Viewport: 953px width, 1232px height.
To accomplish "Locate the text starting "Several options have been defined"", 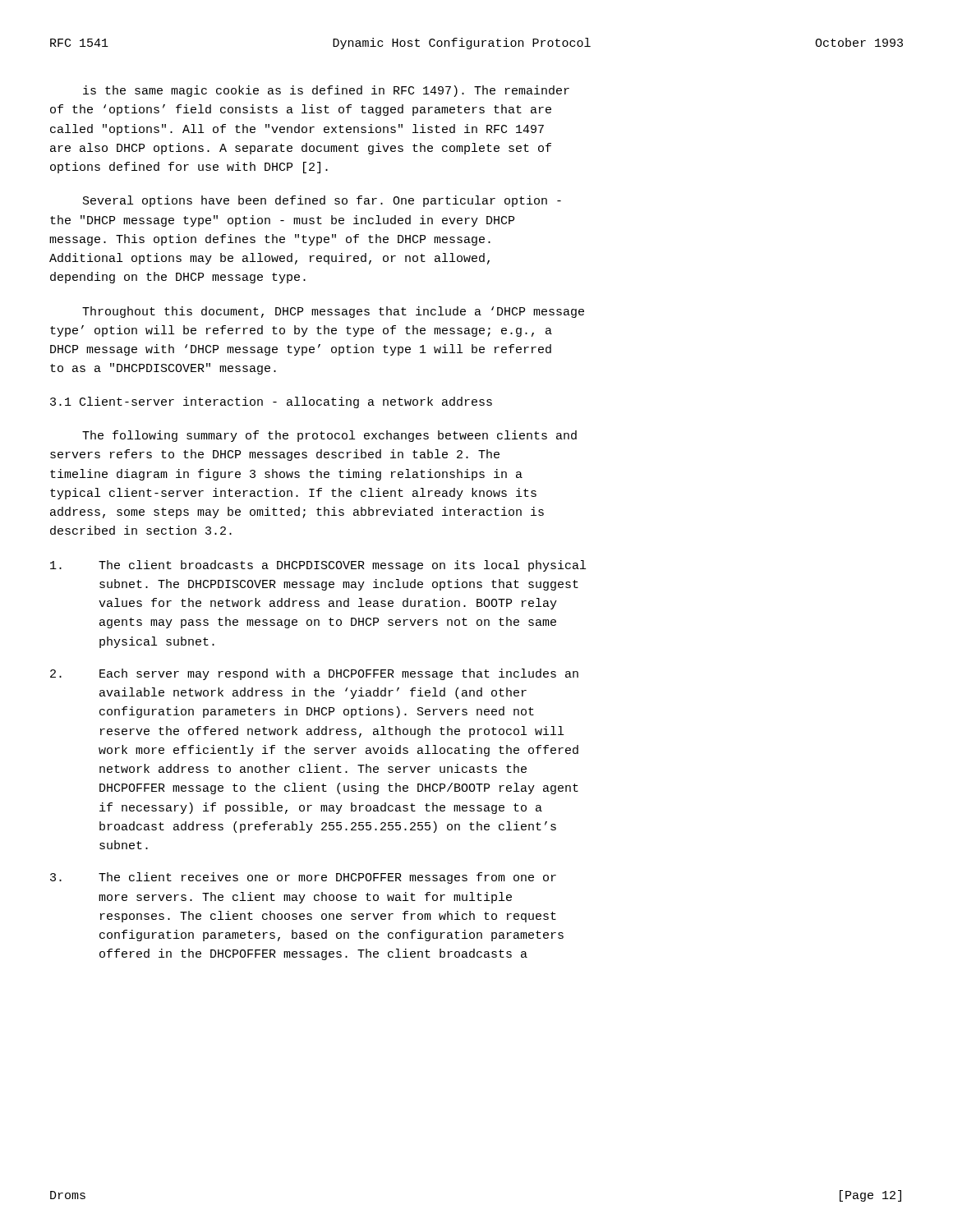I will (x=476, y=240).
